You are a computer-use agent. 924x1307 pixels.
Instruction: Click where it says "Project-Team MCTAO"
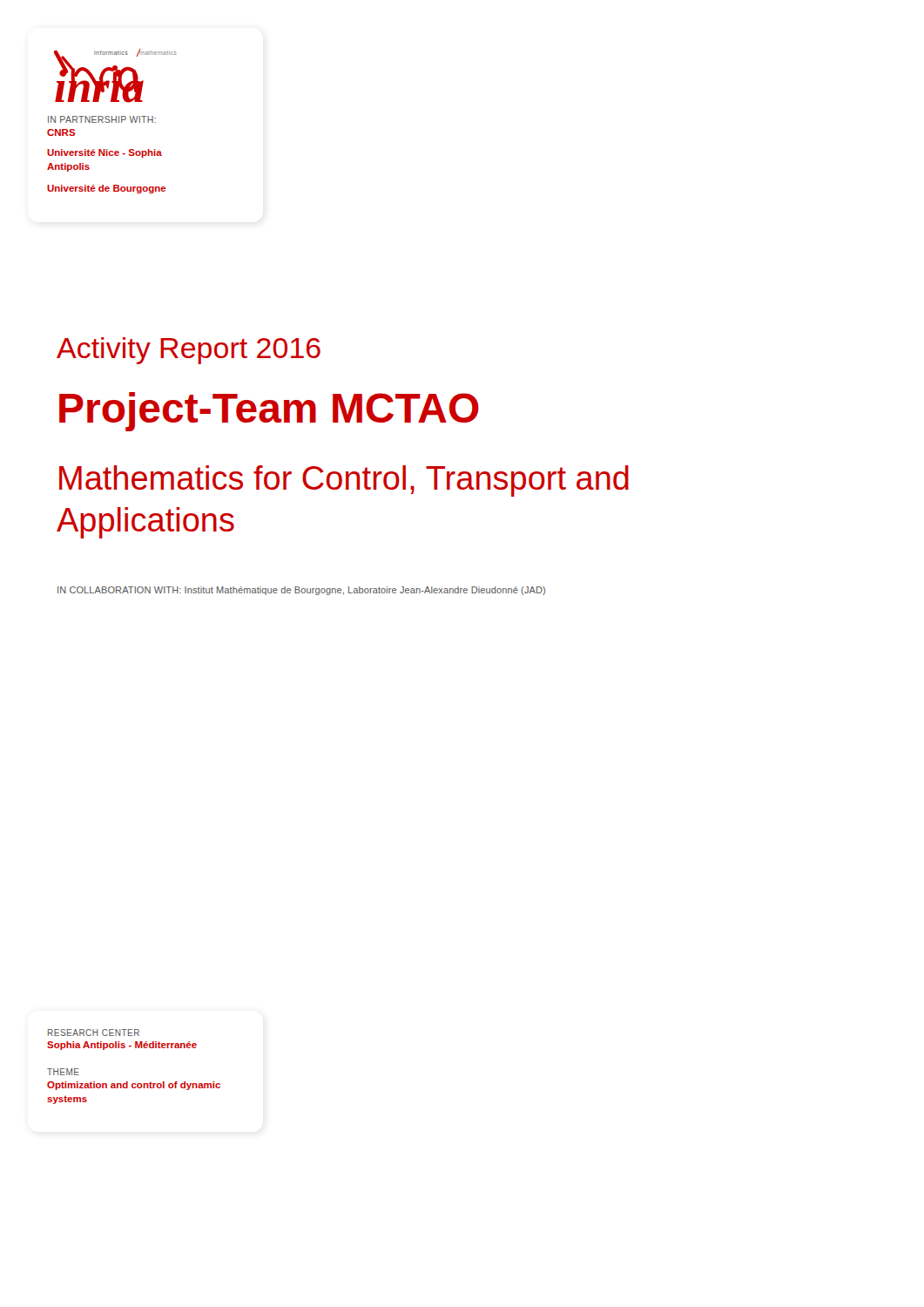[x=268, y=408]
